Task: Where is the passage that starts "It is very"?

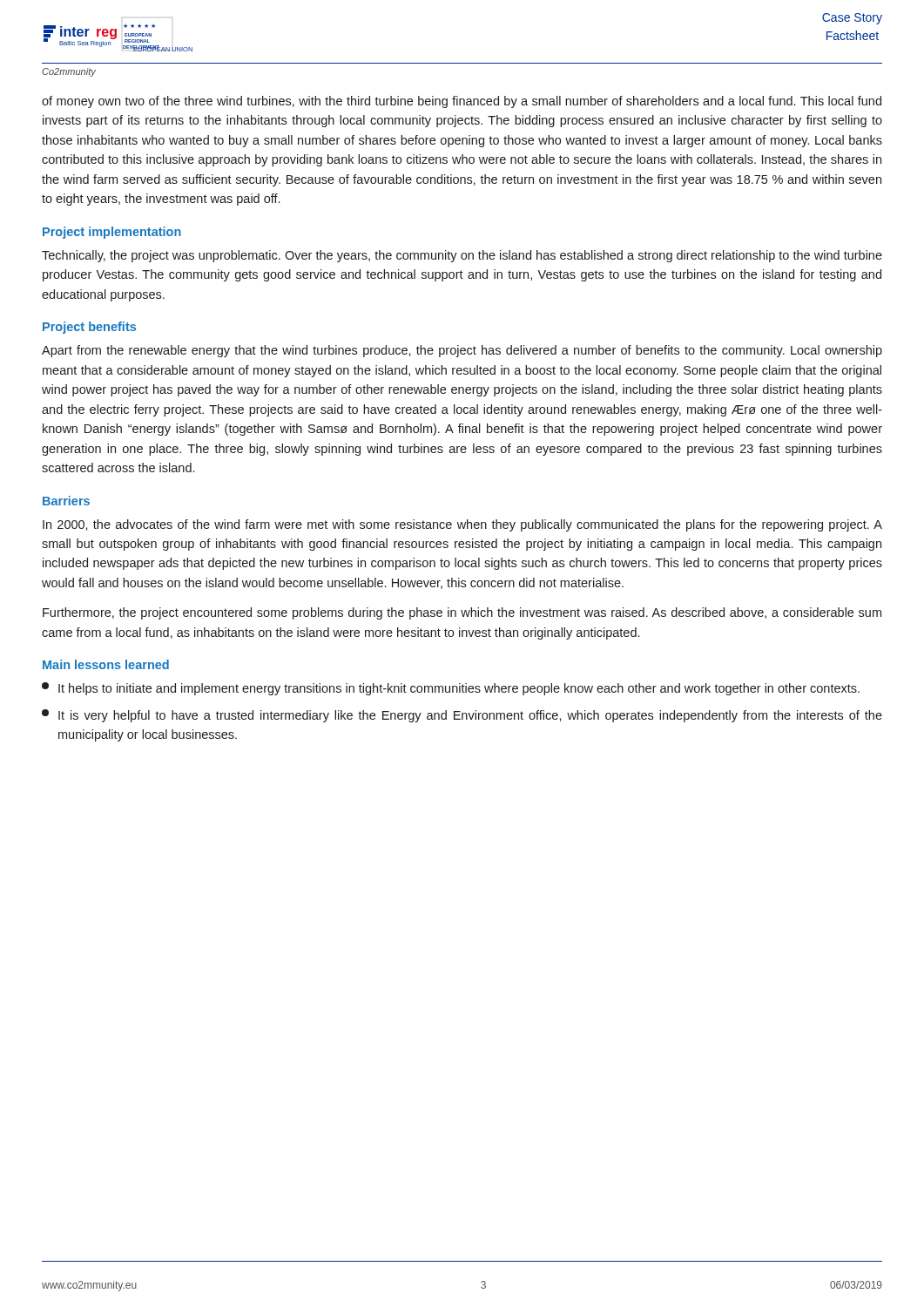Action: (x=462, y=725)
